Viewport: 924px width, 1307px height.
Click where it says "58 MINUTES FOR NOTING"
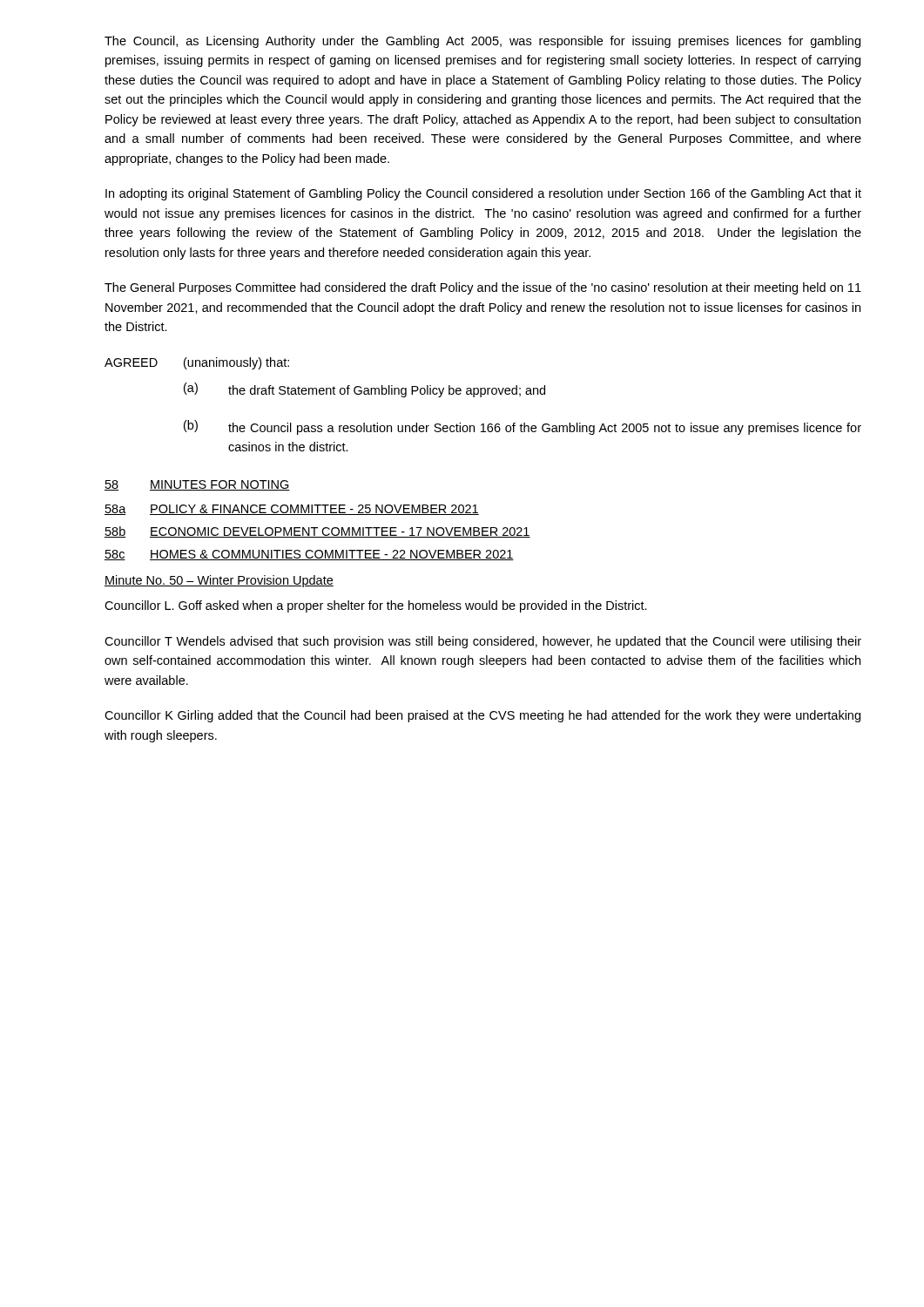[197, 485]
